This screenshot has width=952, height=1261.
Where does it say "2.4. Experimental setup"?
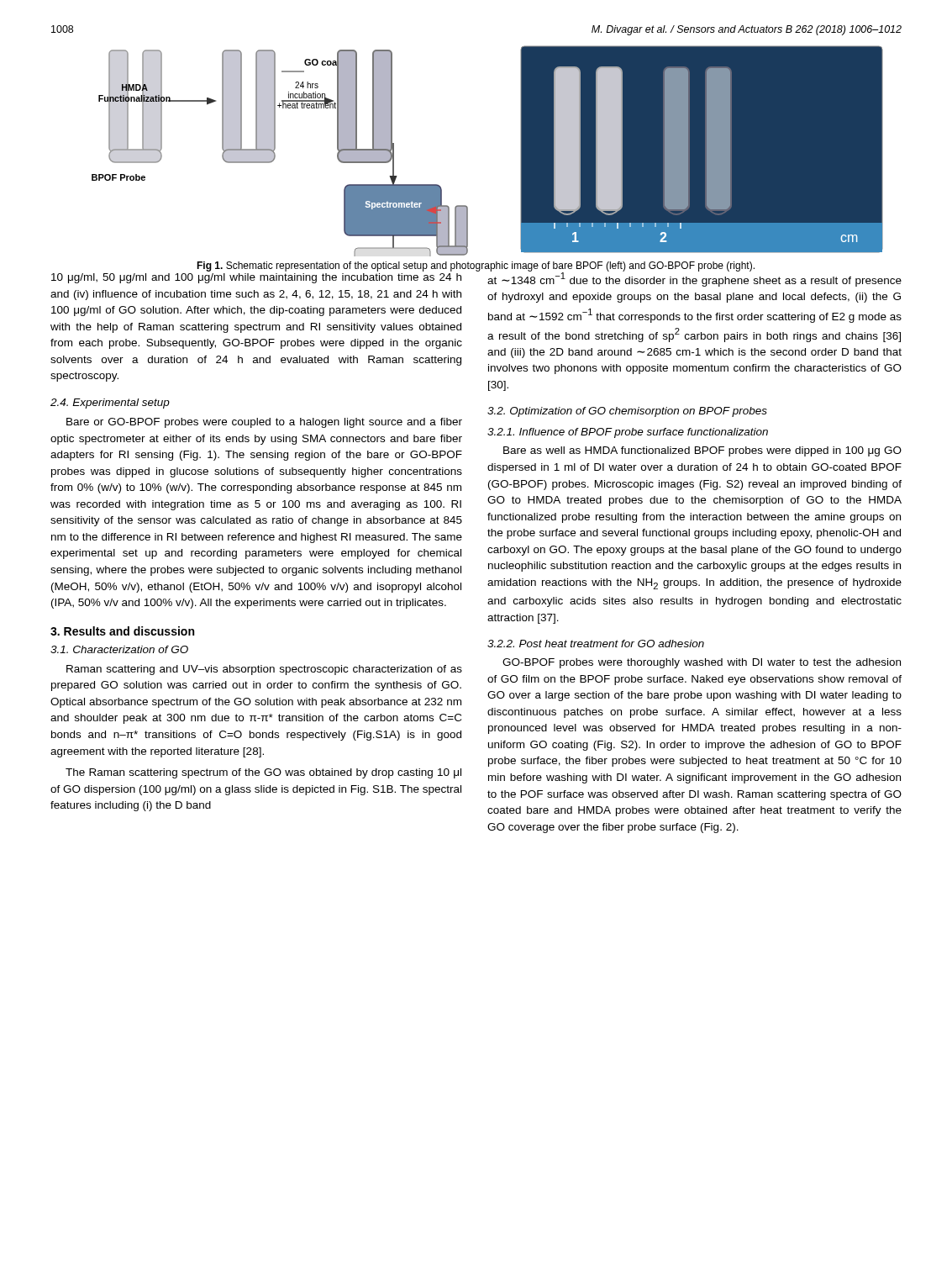tap(110, 402)
